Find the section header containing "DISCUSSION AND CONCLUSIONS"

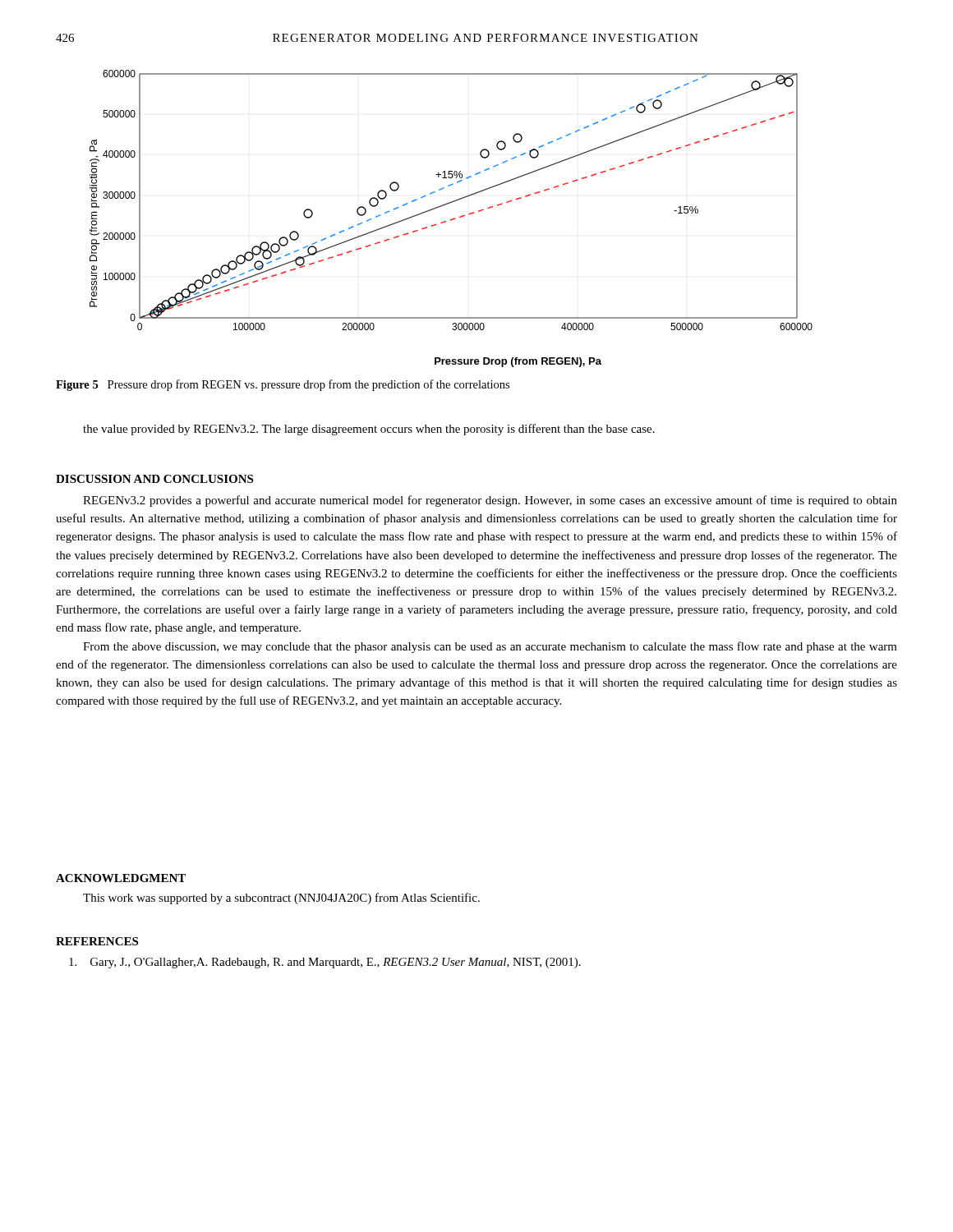click(x=155, y=479)
